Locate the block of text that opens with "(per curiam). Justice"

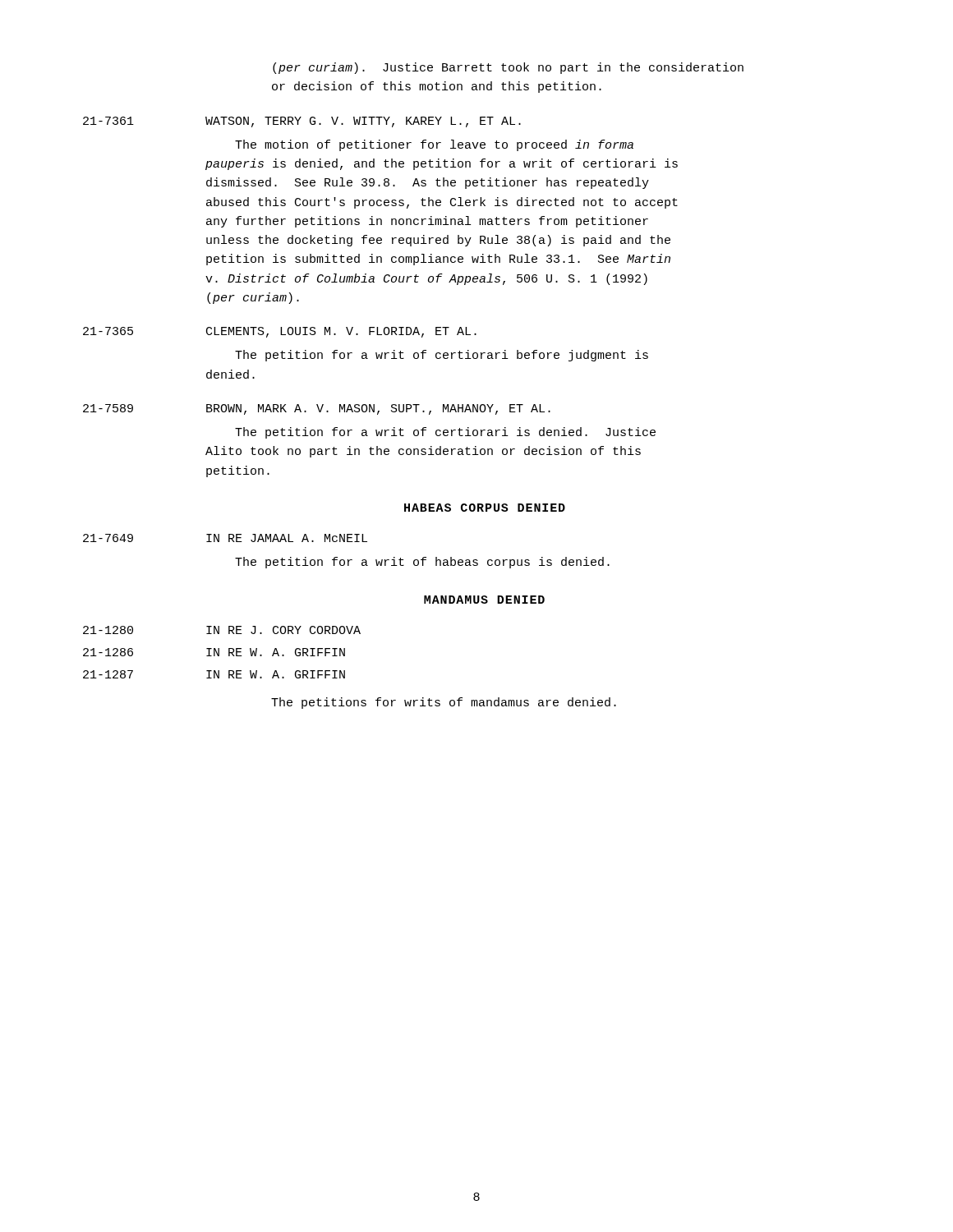(x=508, y=78)
